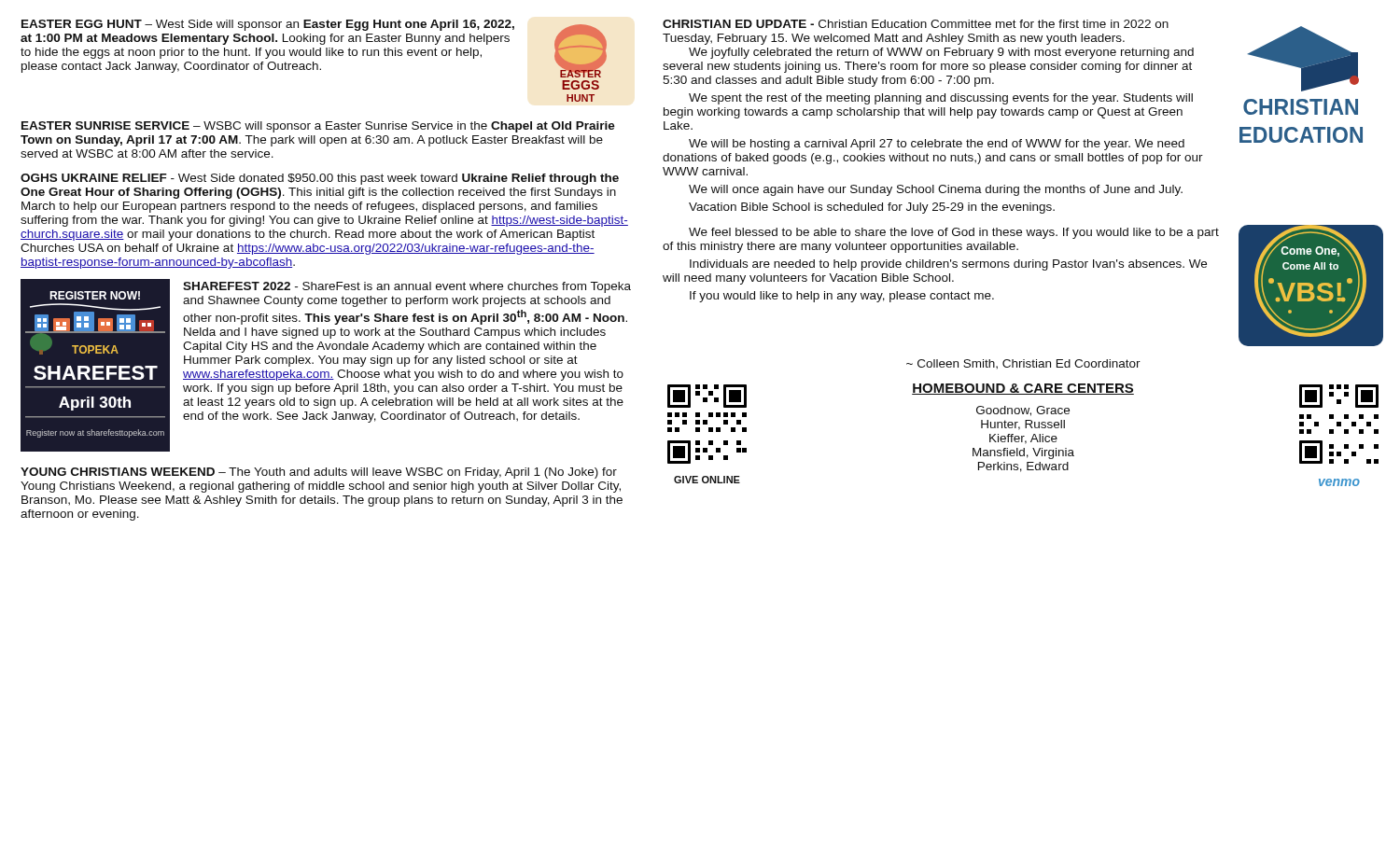The width and height of the screenshot is (1400, 850).
Task: Locate the passage starting "Goodnow, Grace"
Action: coord(1023,410)
